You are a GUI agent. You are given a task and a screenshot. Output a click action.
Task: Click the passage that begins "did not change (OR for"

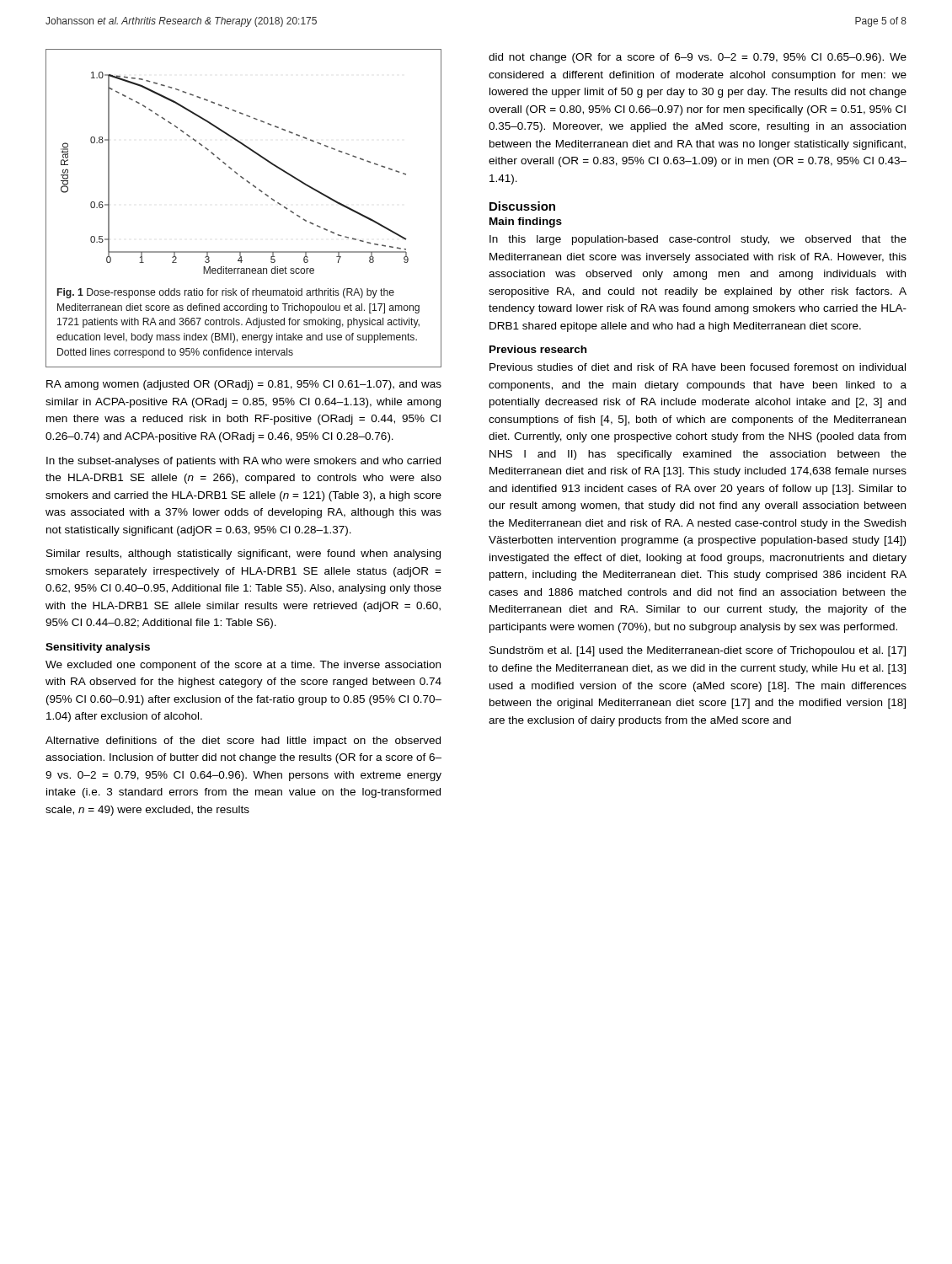tap(698, 118)
